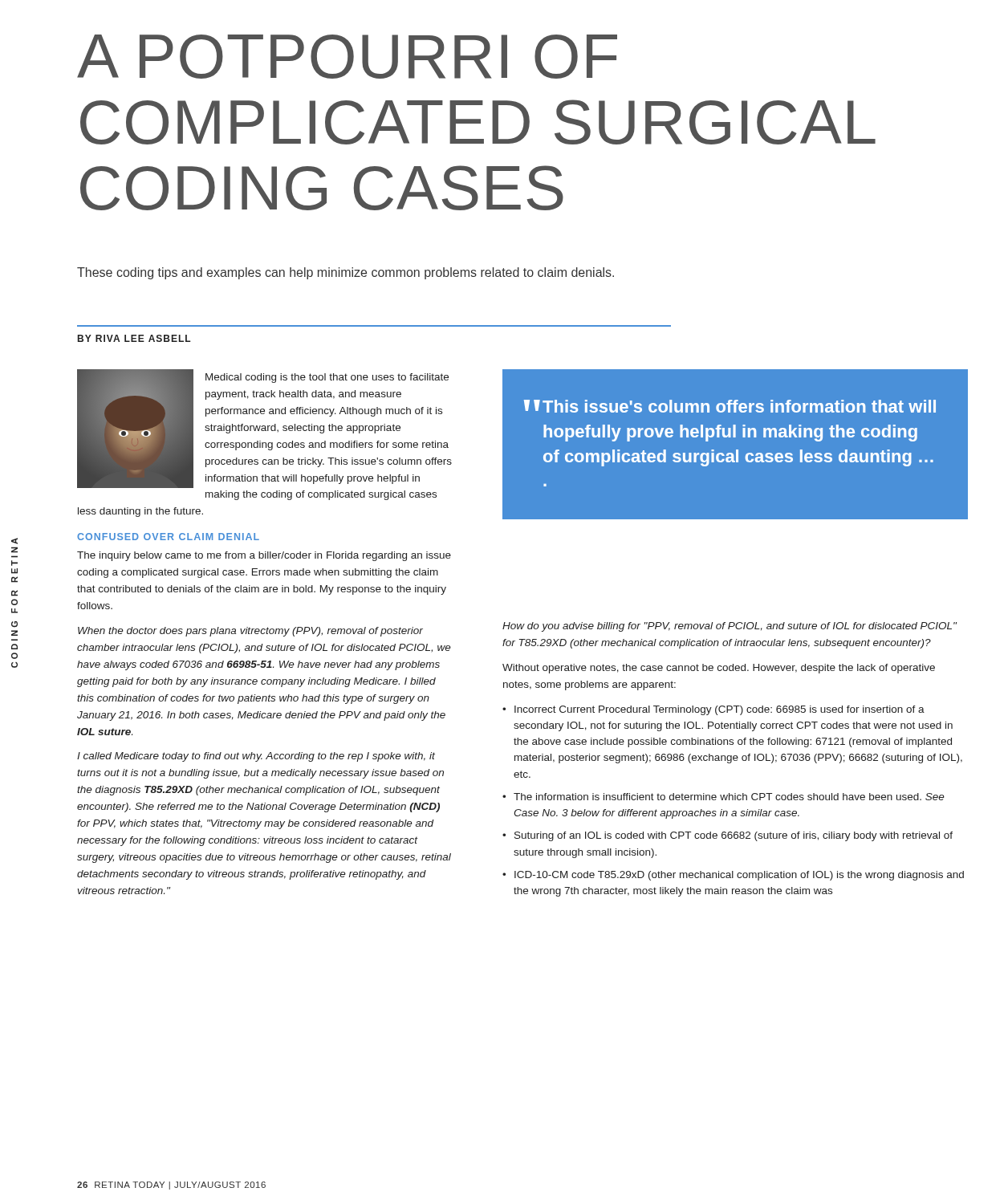Select the element starting "Incorrect Current Procedural Terminology (CPT) code: 66985"
The height and width of the screenshot is (1204, 1008).
coord(735,742)
